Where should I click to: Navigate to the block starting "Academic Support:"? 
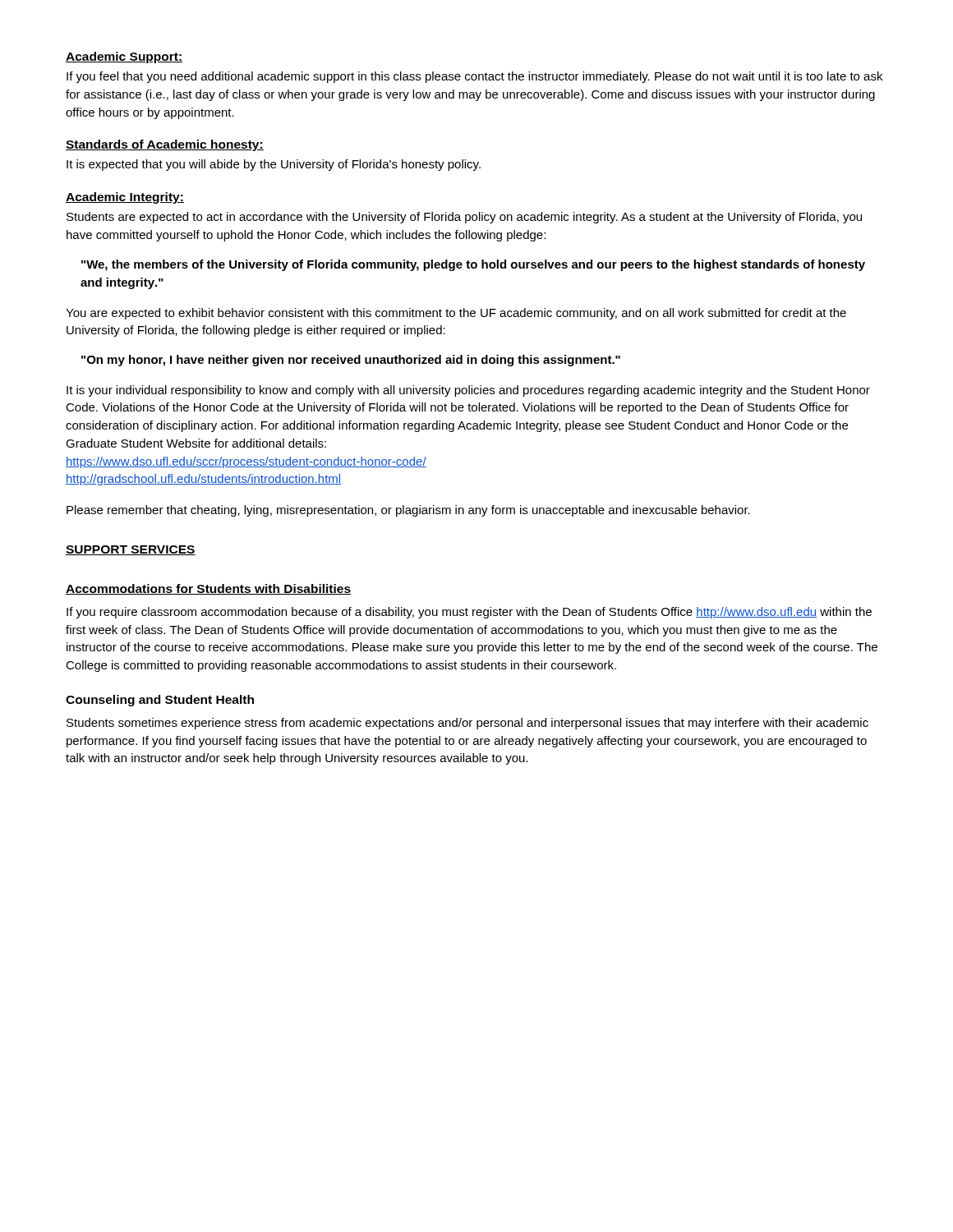[x=124, y=56]
